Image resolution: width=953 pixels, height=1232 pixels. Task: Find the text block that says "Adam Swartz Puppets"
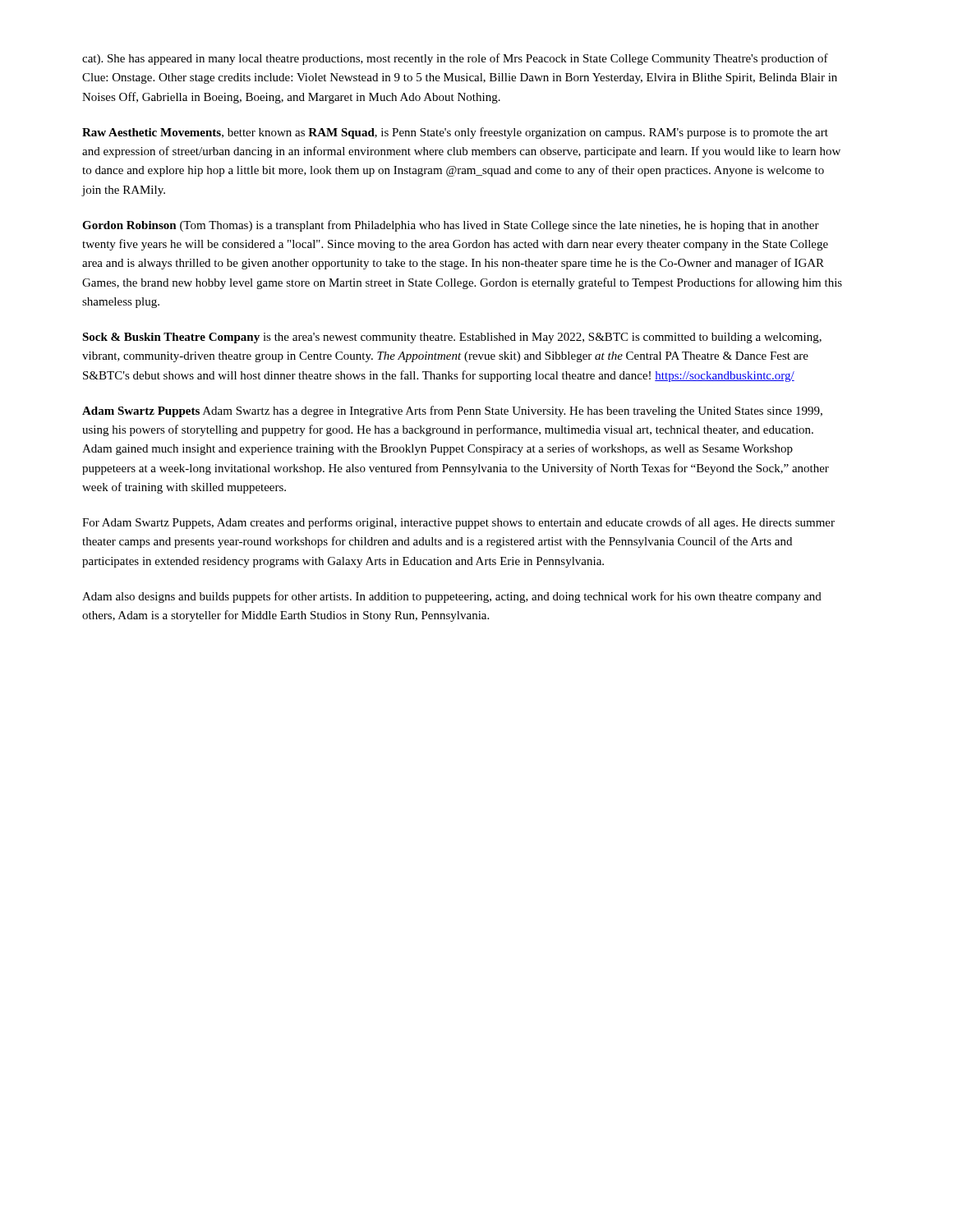point(455,449)
